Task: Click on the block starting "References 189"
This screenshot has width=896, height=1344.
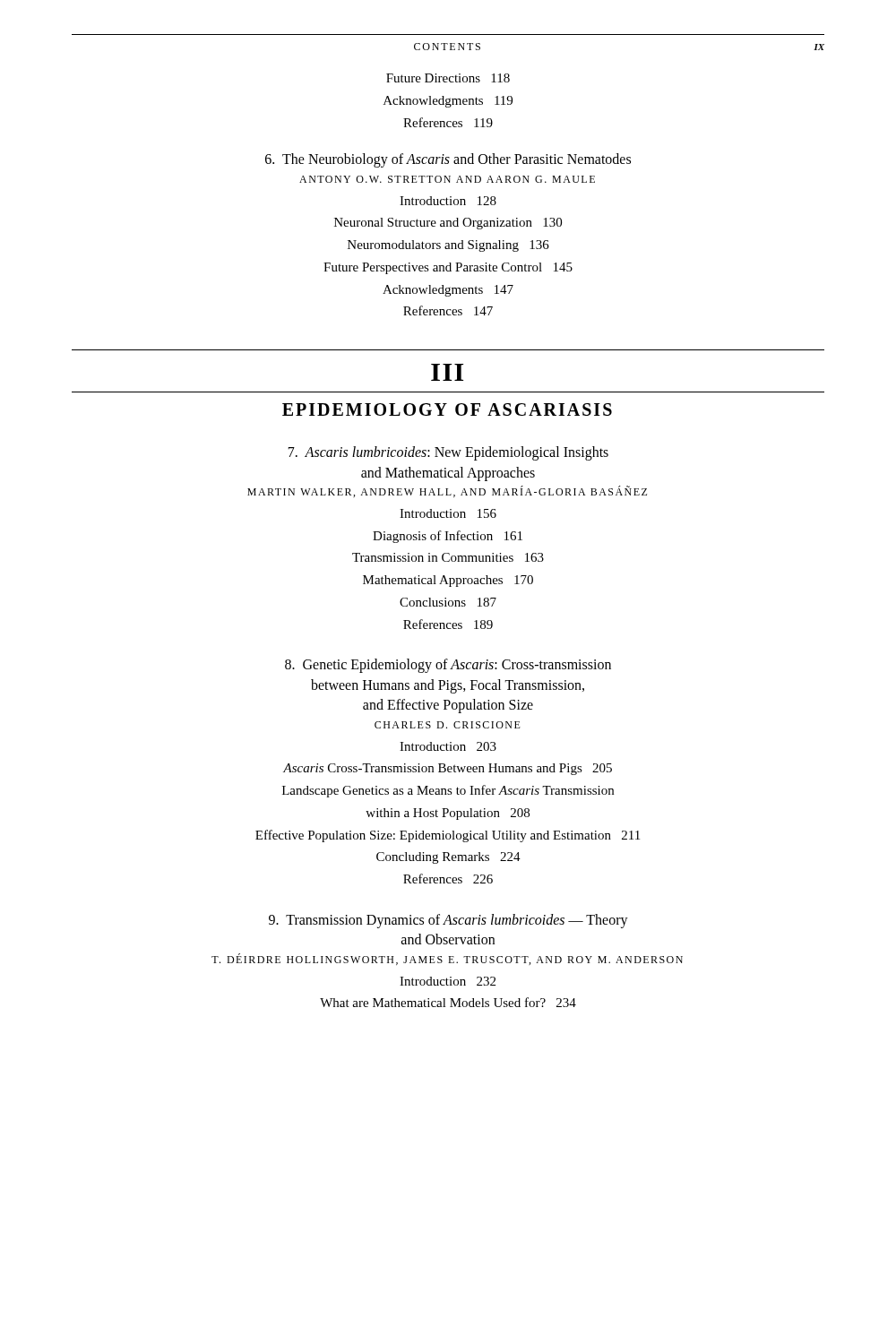Action: click(x=448, y=624)
